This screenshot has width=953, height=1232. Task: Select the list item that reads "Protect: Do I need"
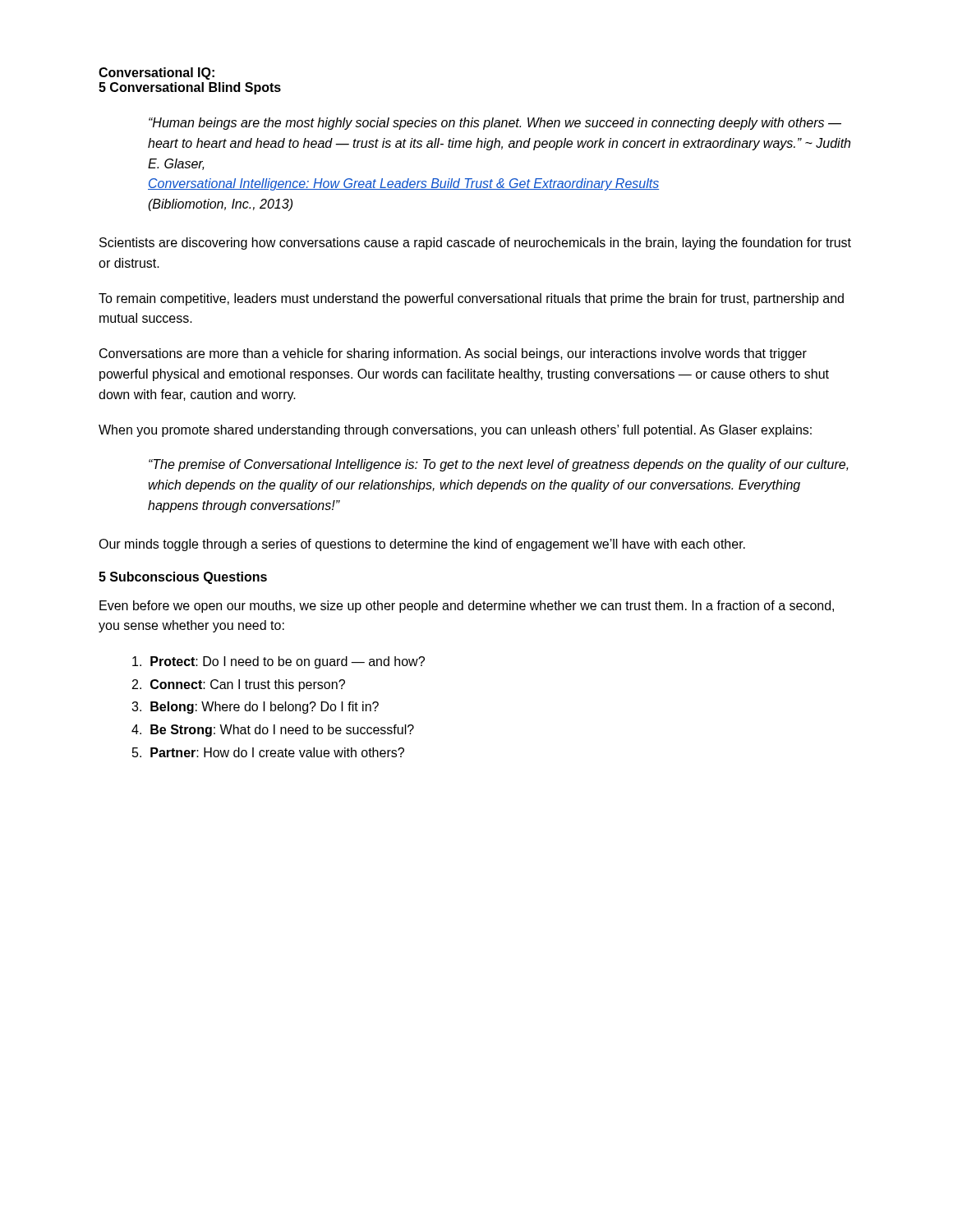(x=278, y=662)
